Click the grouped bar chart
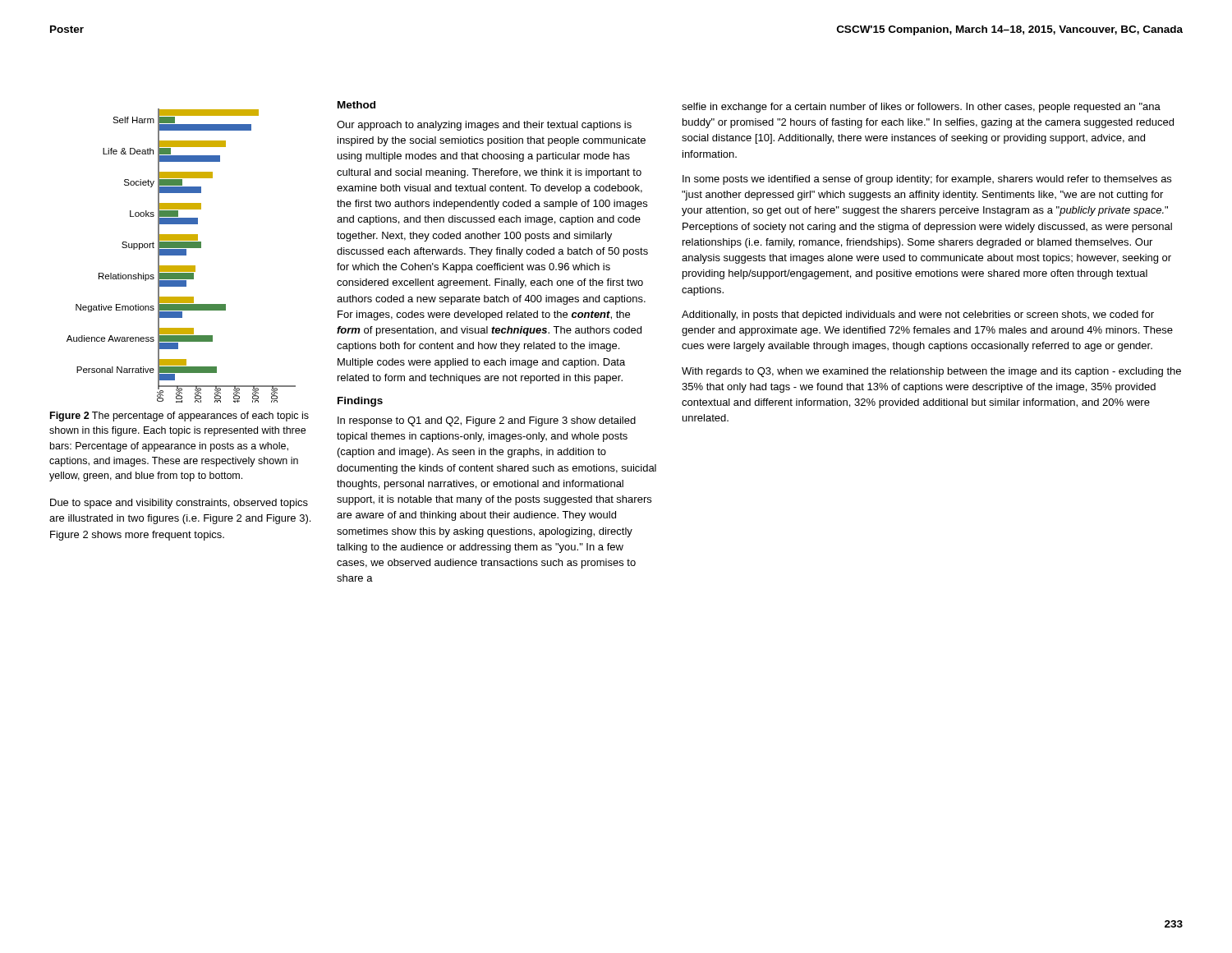This screenshot has height=953, width=1232. (181, 252)
